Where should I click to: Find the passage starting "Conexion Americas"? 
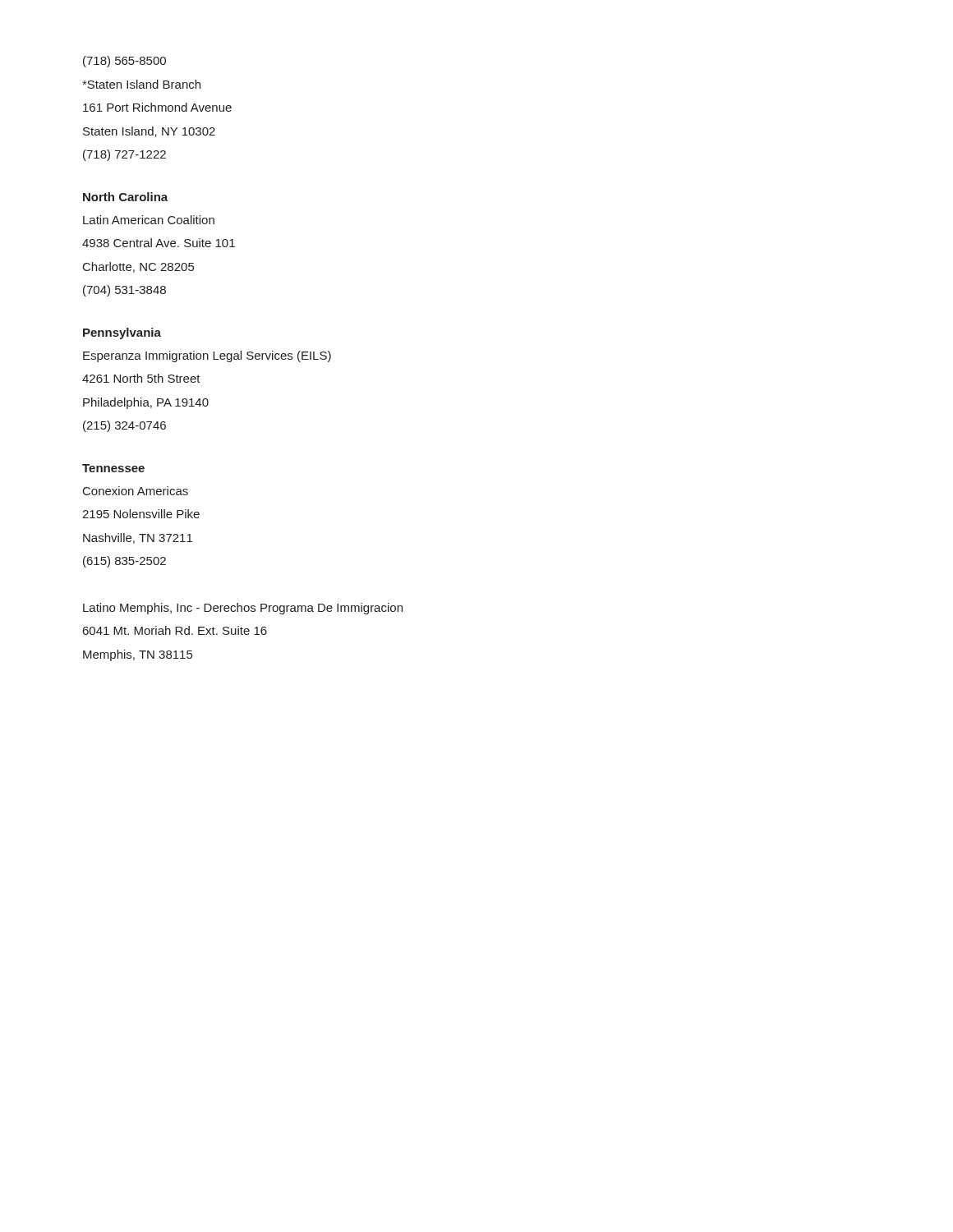[135, 490]
